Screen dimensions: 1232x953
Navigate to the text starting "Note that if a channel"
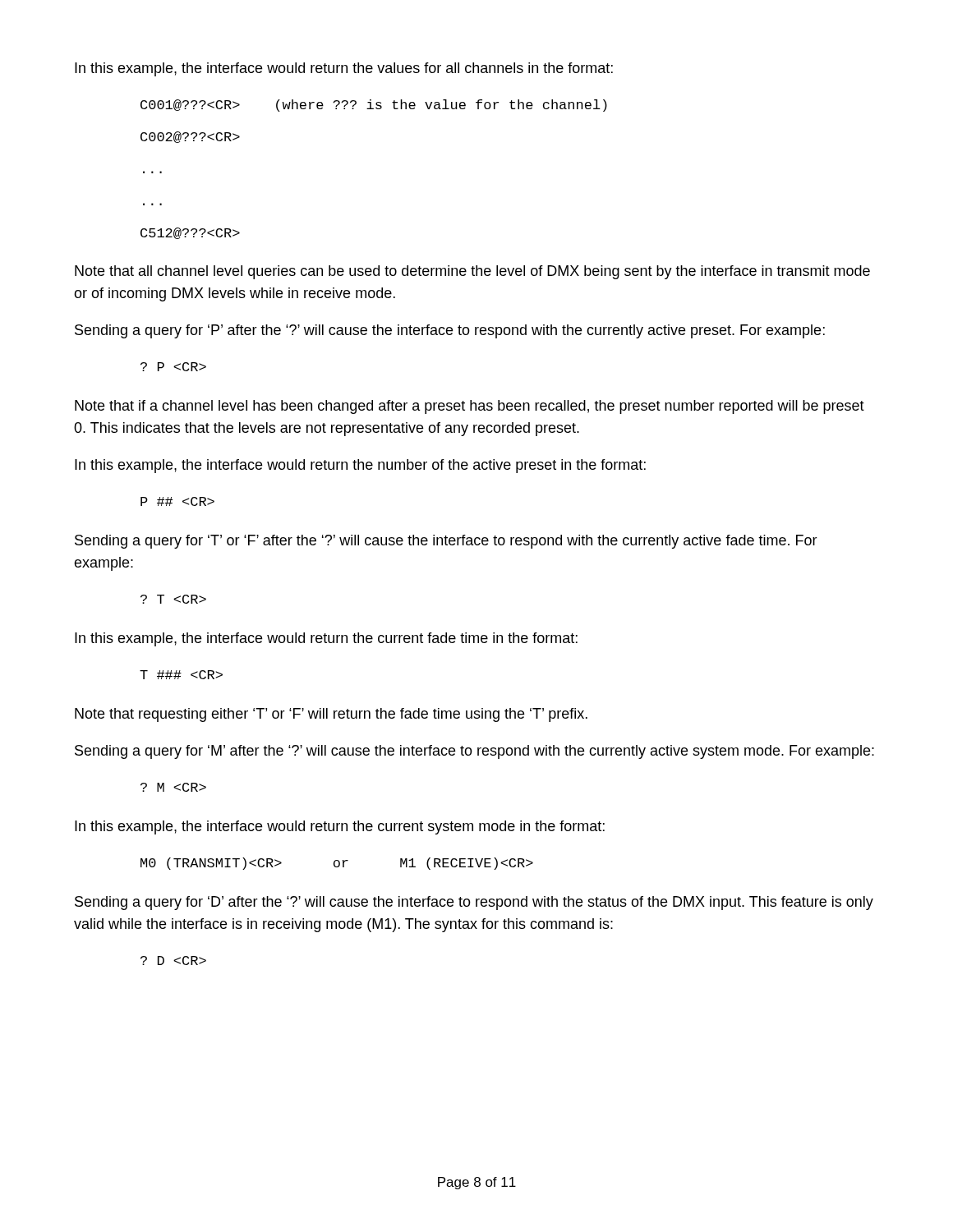469,417
